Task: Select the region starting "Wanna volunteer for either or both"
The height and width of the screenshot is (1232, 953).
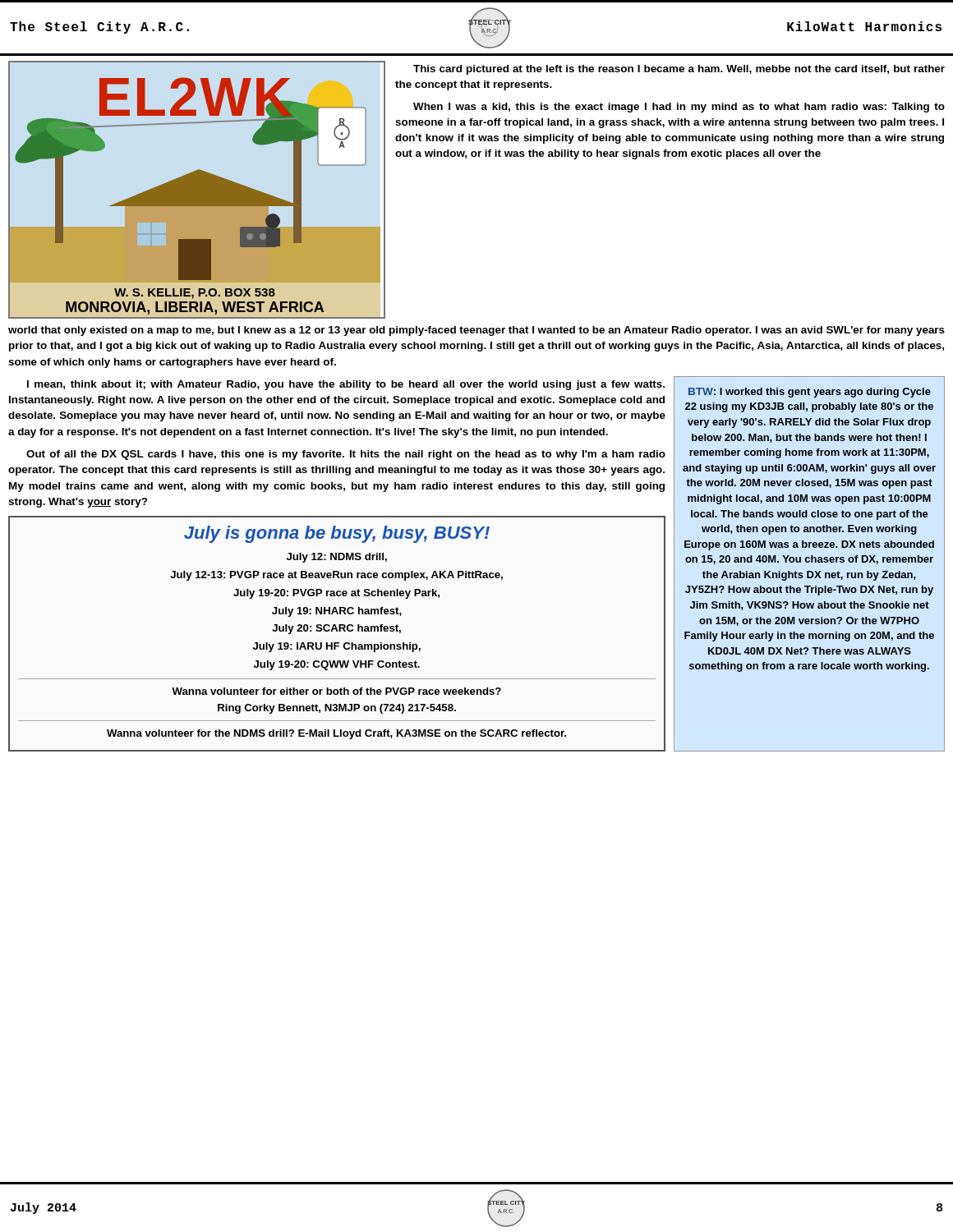Action: [x=337, y=699]
